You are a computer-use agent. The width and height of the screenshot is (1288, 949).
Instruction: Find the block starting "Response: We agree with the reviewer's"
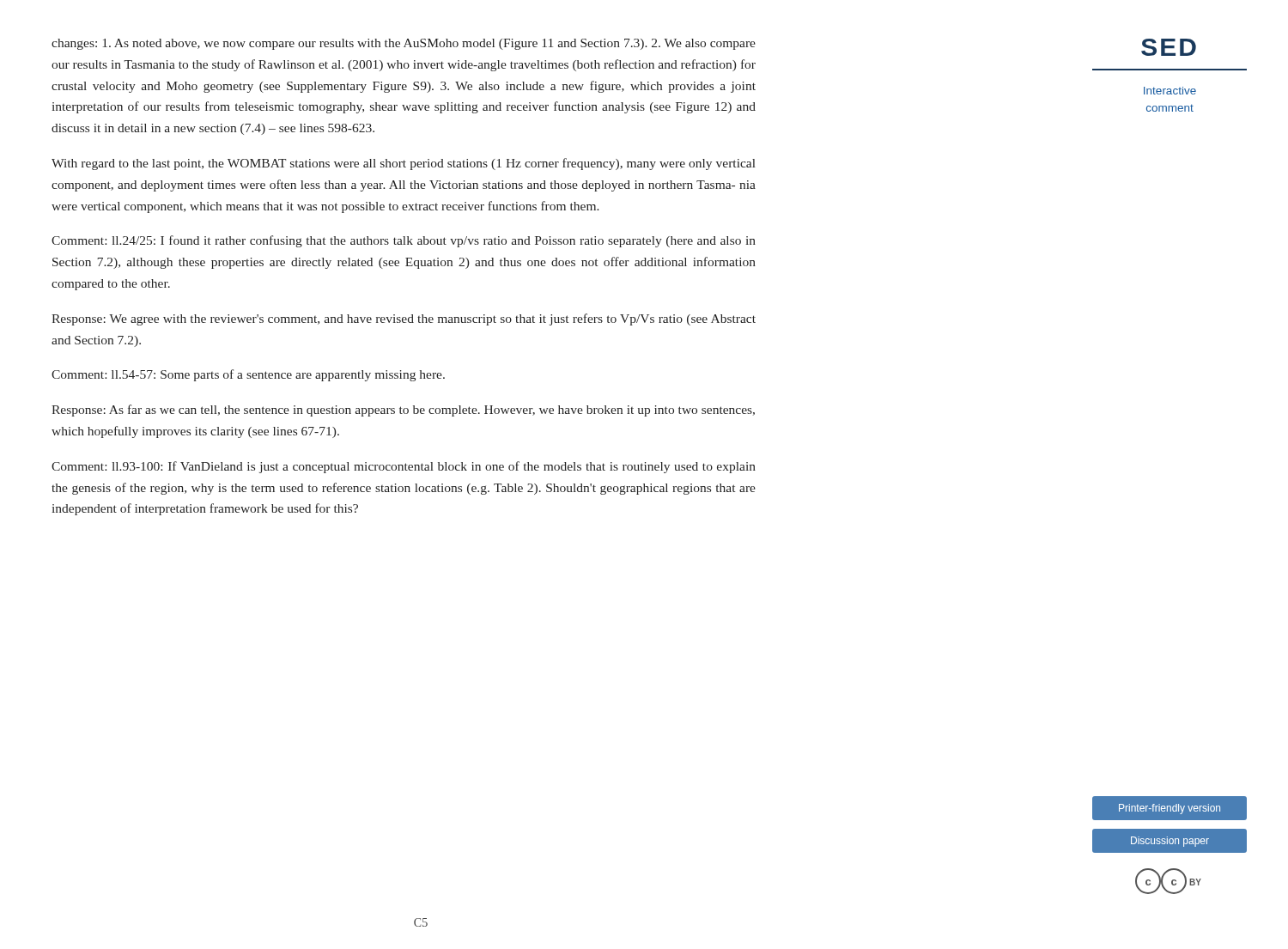404,329
